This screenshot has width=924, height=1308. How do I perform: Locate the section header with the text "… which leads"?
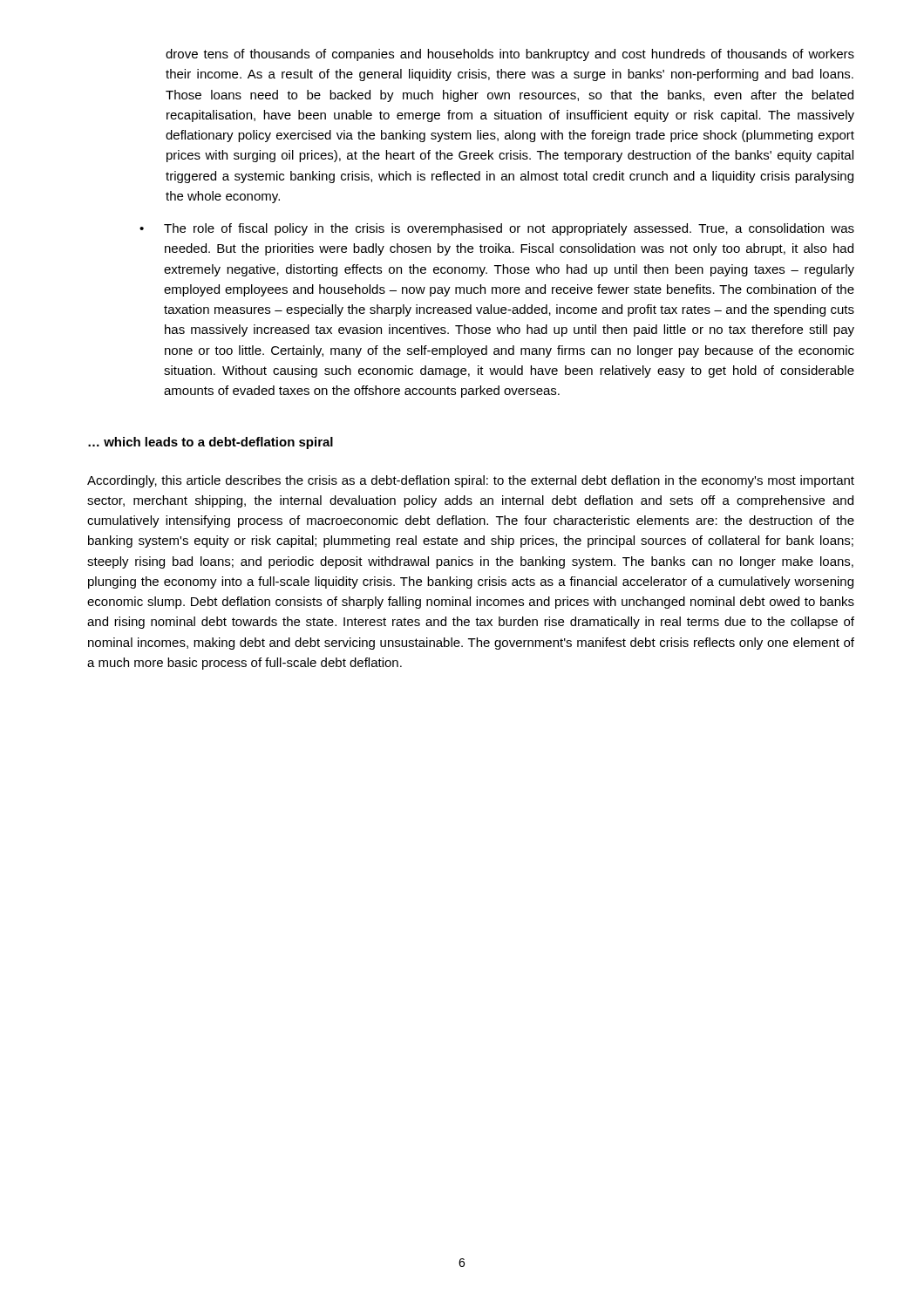click(210, 442)
